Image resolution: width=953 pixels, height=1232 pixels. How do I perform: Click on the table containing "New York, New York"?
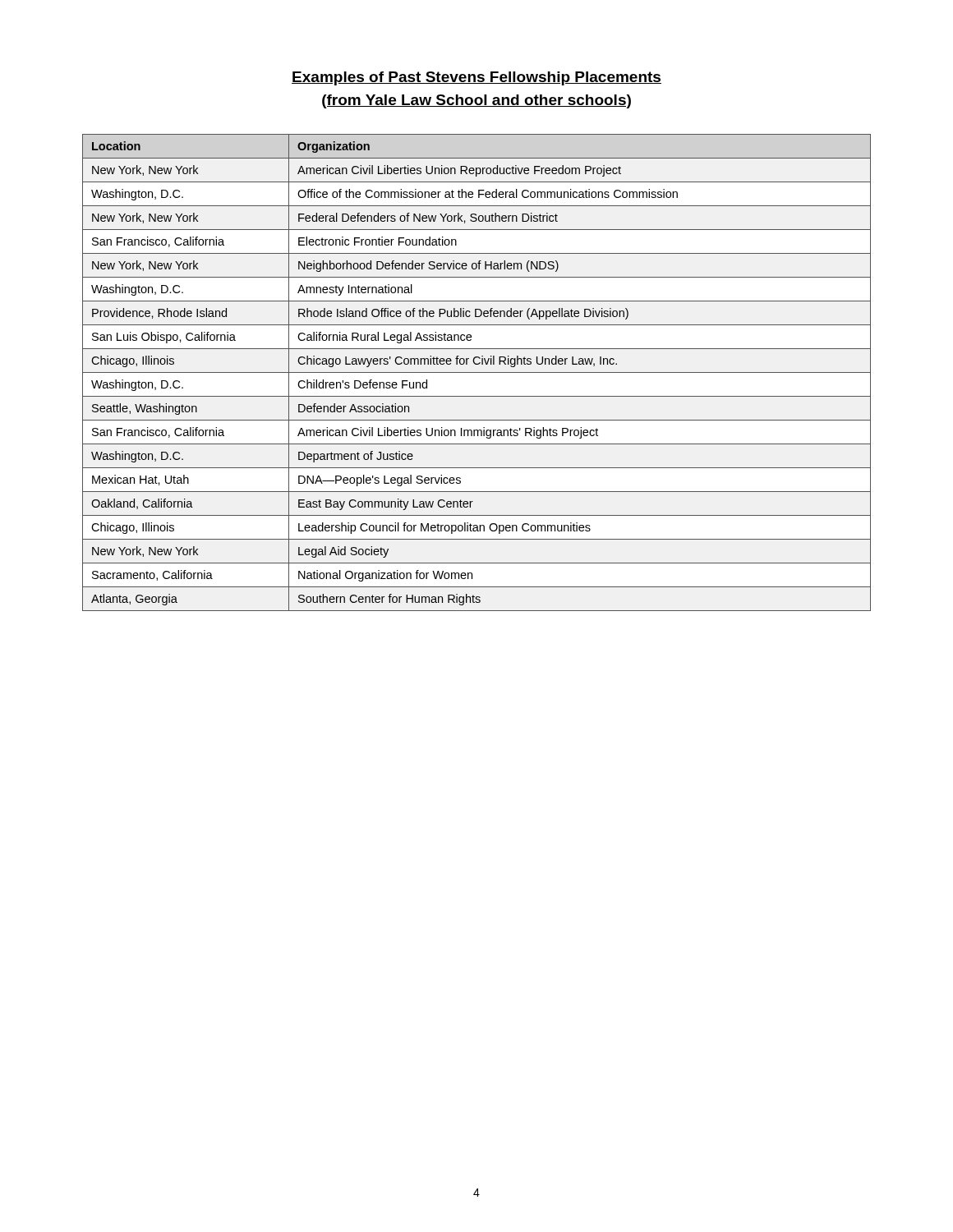[476, 373]
